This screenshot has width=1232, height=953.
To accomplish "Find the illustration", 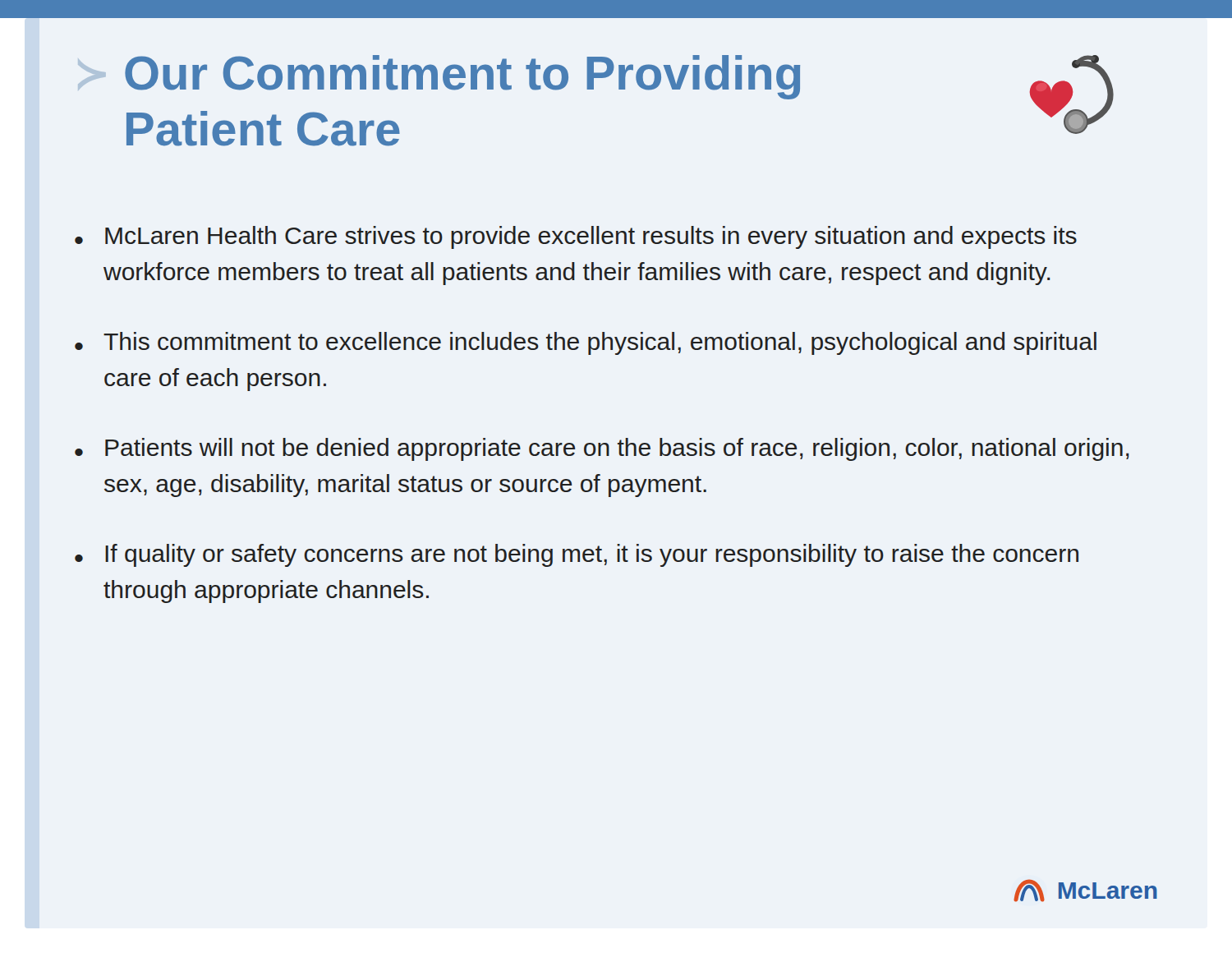I will pyautogui.click(x=1068, y=97).
